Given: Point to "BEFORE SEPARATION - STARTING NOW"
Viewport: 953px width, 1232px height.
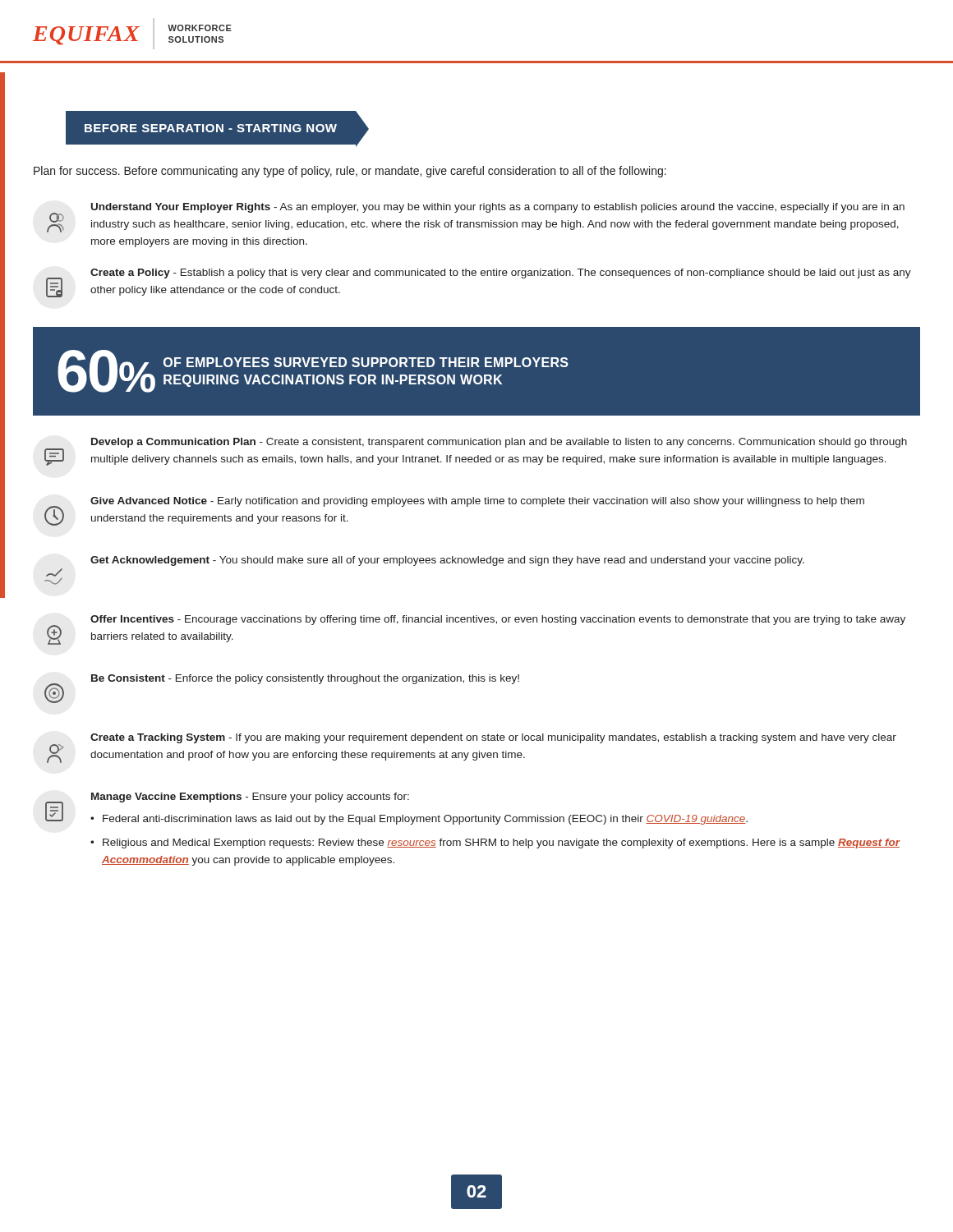Looking at the screenshot, I should click(x=211, y=128).
